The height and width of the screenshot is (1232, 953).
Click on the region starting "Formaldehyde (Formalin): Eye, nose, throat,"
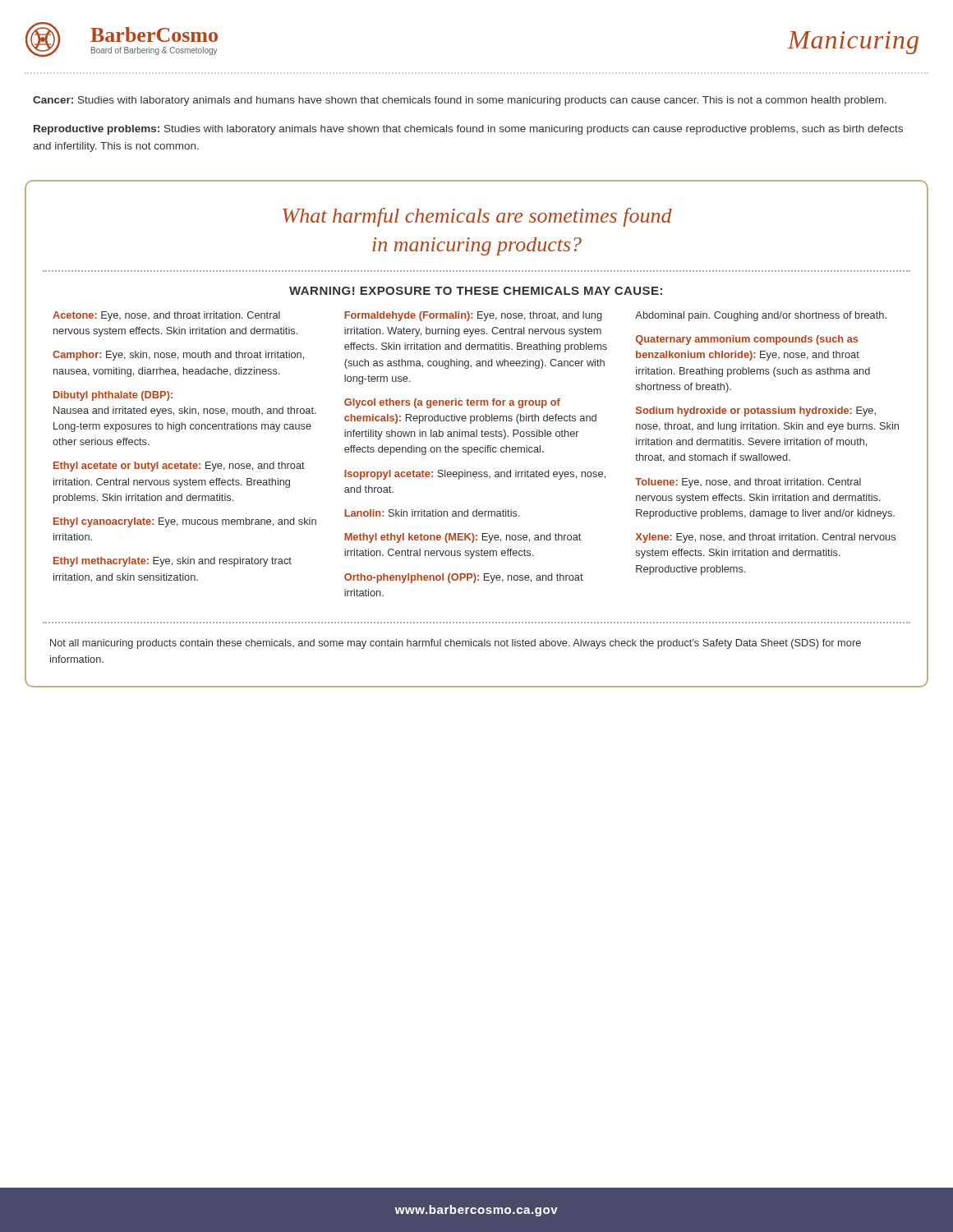point(476,347)
